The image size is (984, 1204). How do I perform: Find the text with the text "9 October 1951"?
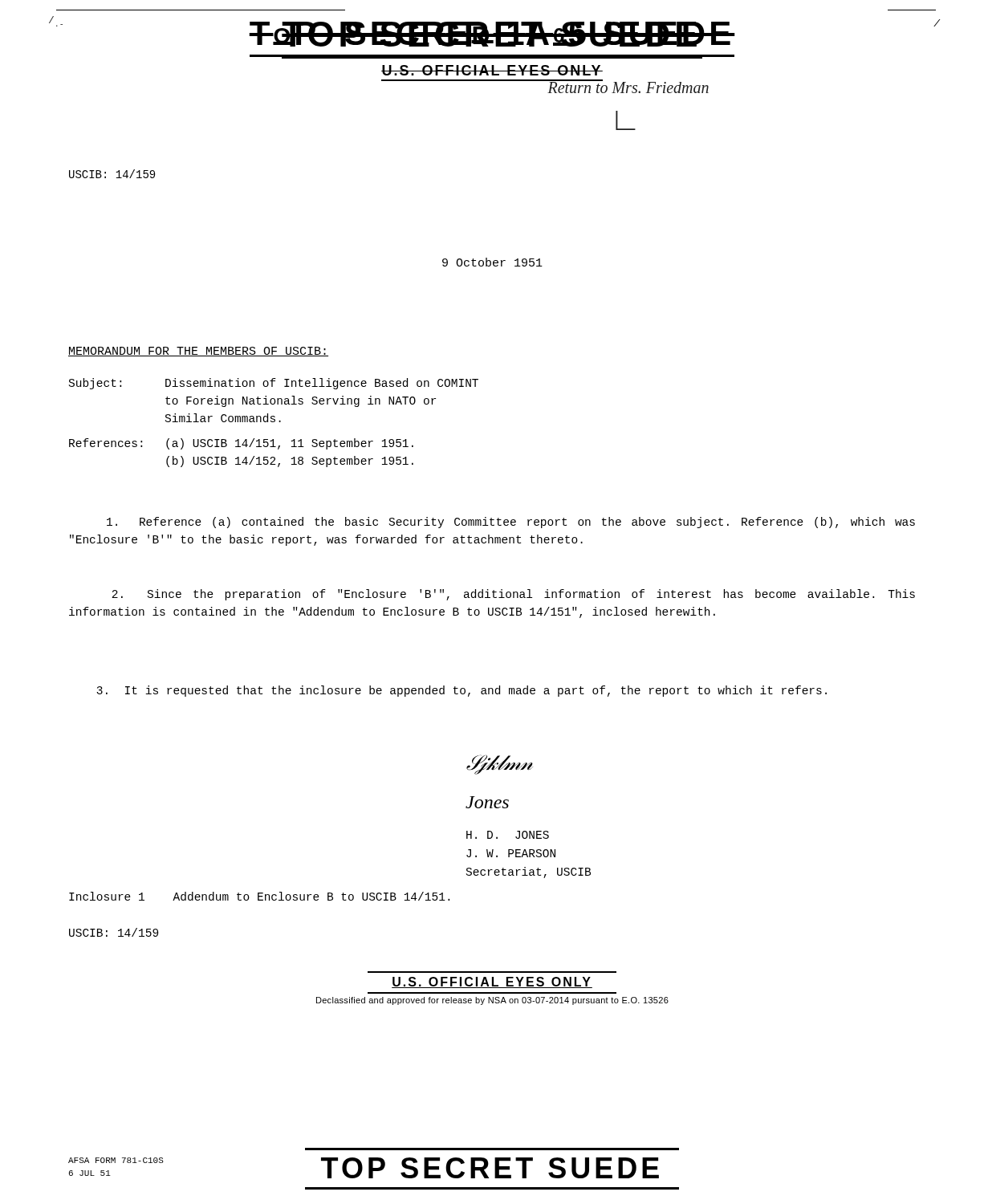(x=492, y=264)
